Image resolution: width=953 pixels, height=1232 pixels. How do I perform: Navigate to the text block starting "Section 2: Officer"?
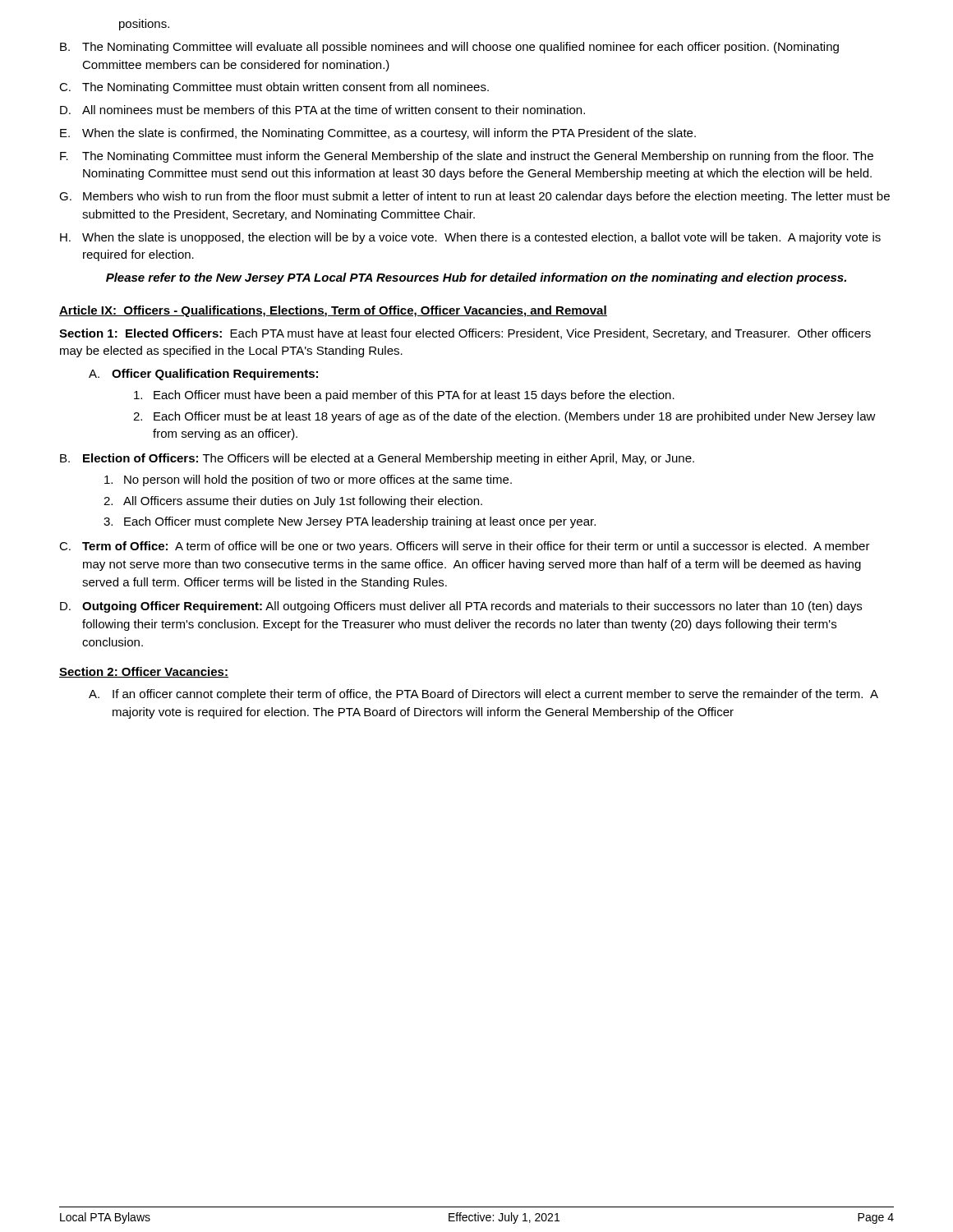tap(144, 671)
